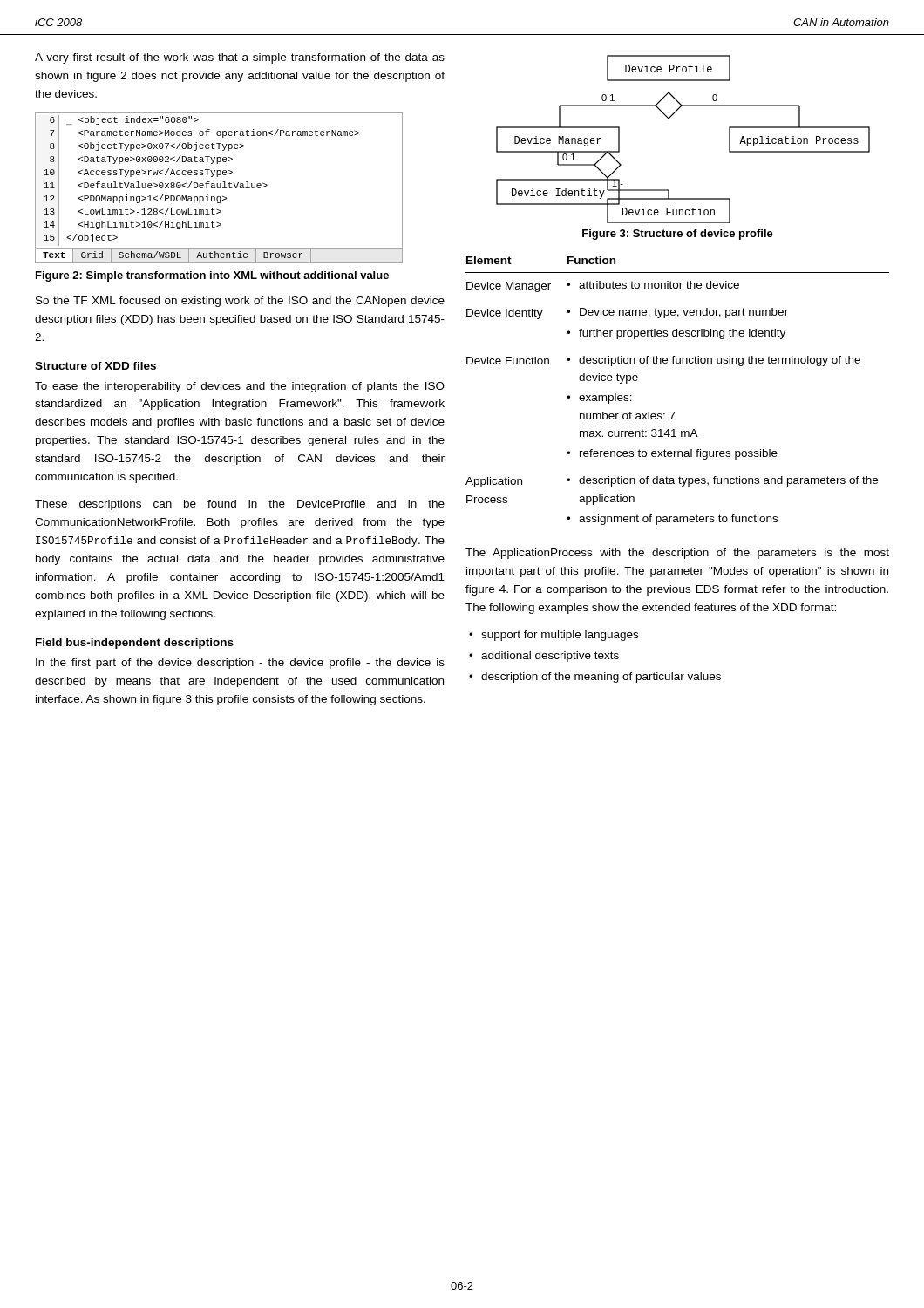This screenshot has height=1308, width=924.
Task: Click on the section header that says "Field bus-independent descriptions"
Action: coord(134,642)
